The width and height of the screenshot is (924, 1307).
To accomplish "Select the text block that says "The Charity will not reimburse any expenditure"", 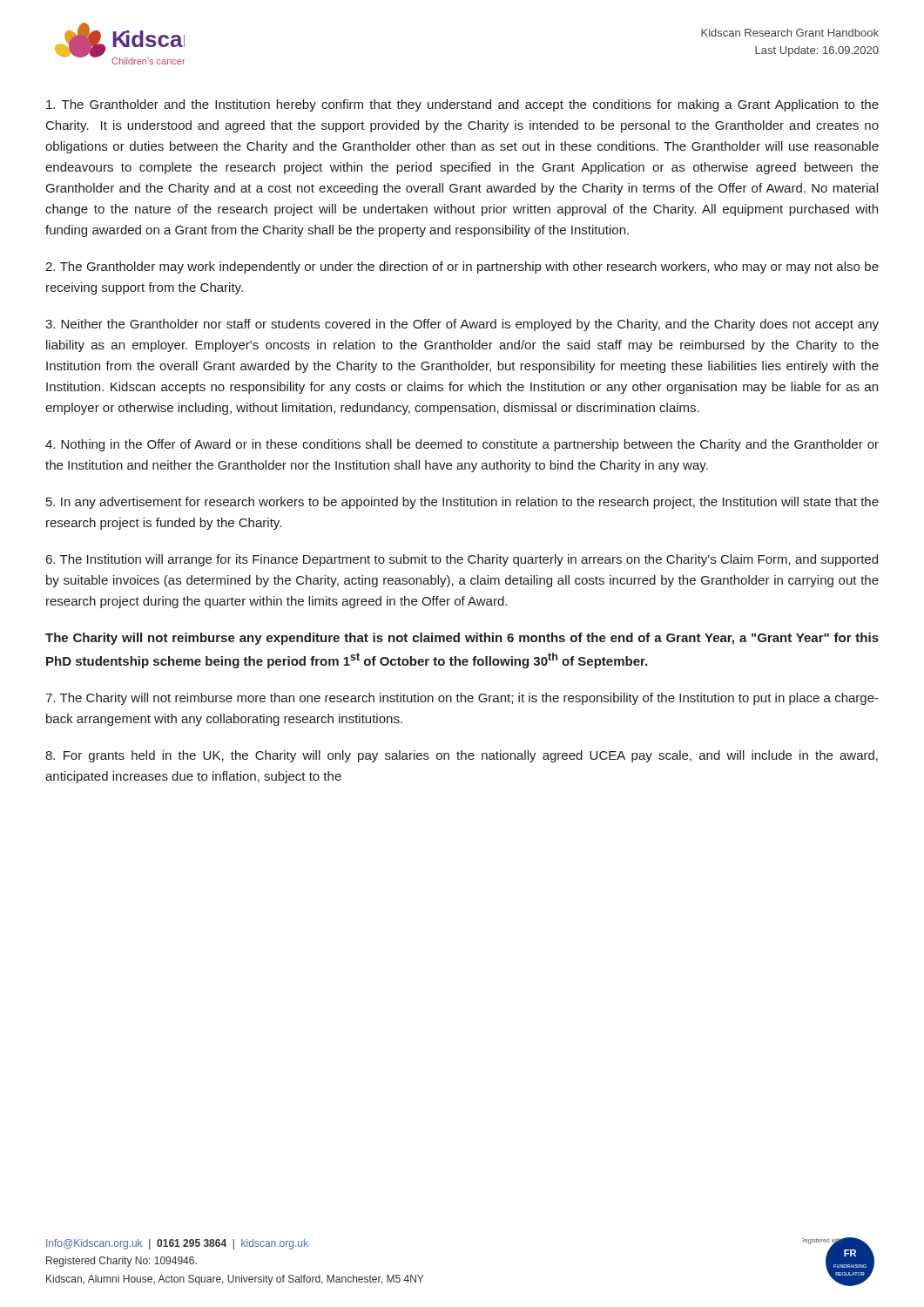I will 462,649.
